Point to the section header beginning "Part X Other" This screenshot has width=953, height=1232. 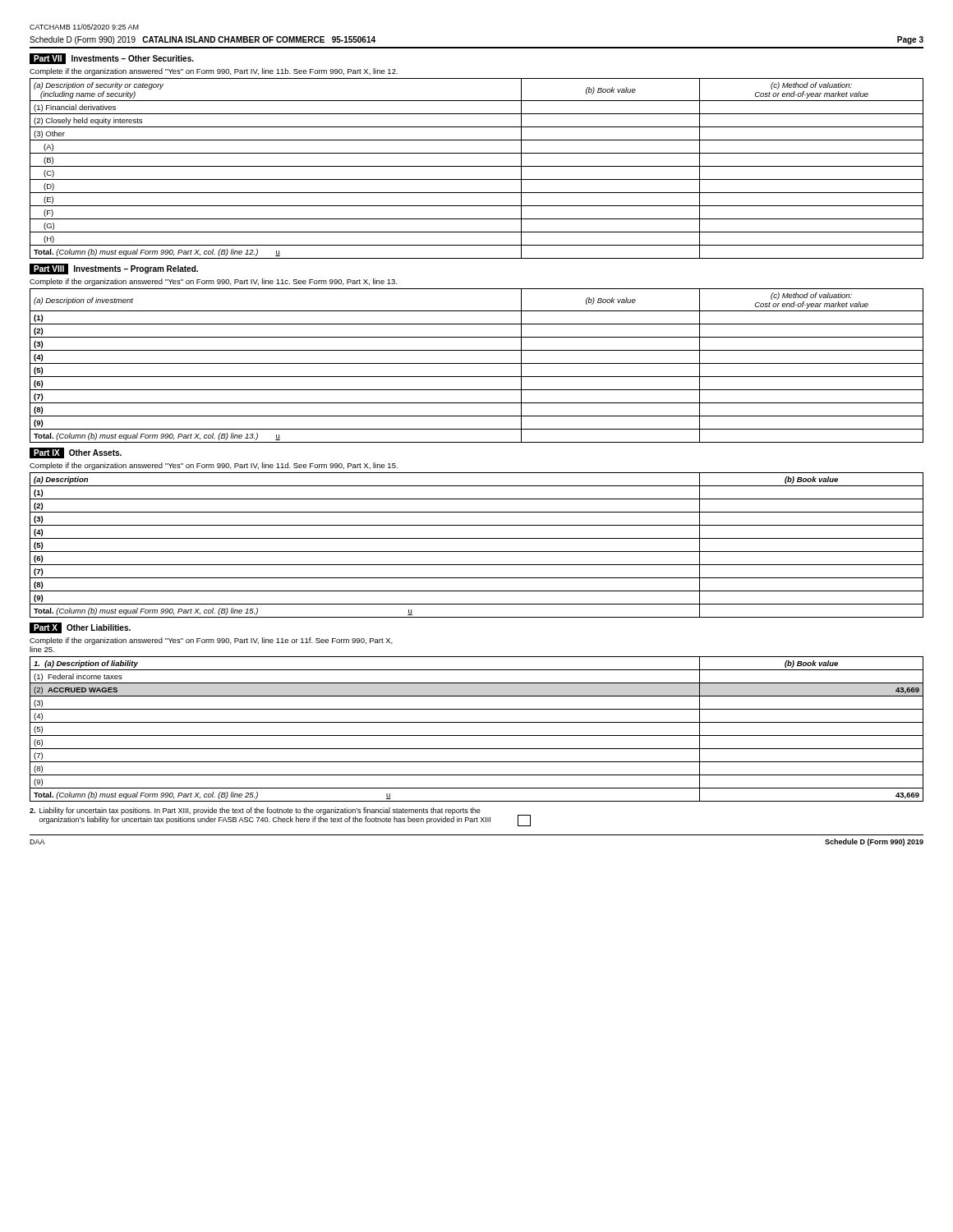(x=80, y=628)
